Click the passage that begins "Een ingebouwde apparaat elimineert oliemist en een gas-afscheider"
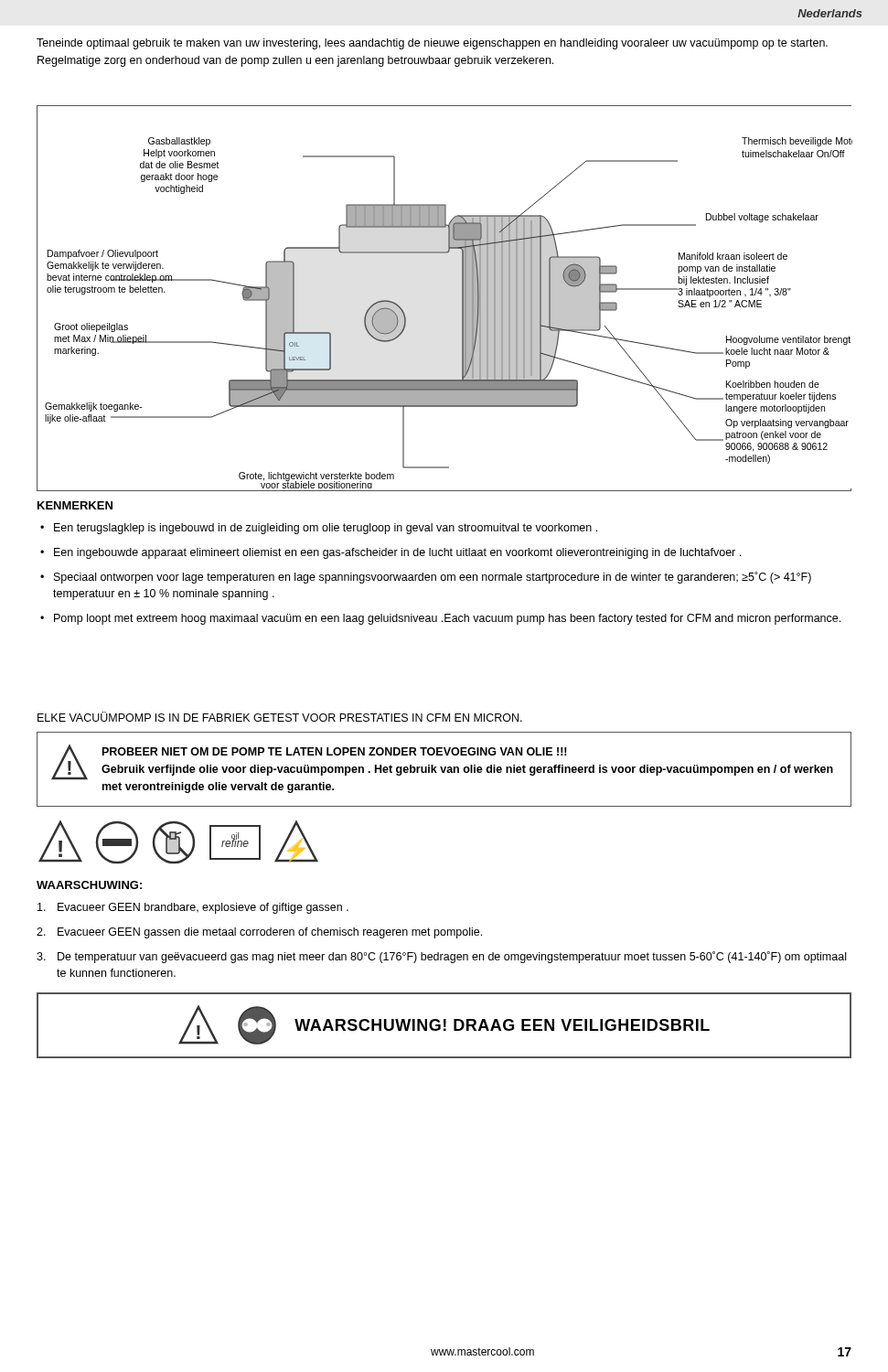Screen dimensions: 1372x888 (397, 552)
